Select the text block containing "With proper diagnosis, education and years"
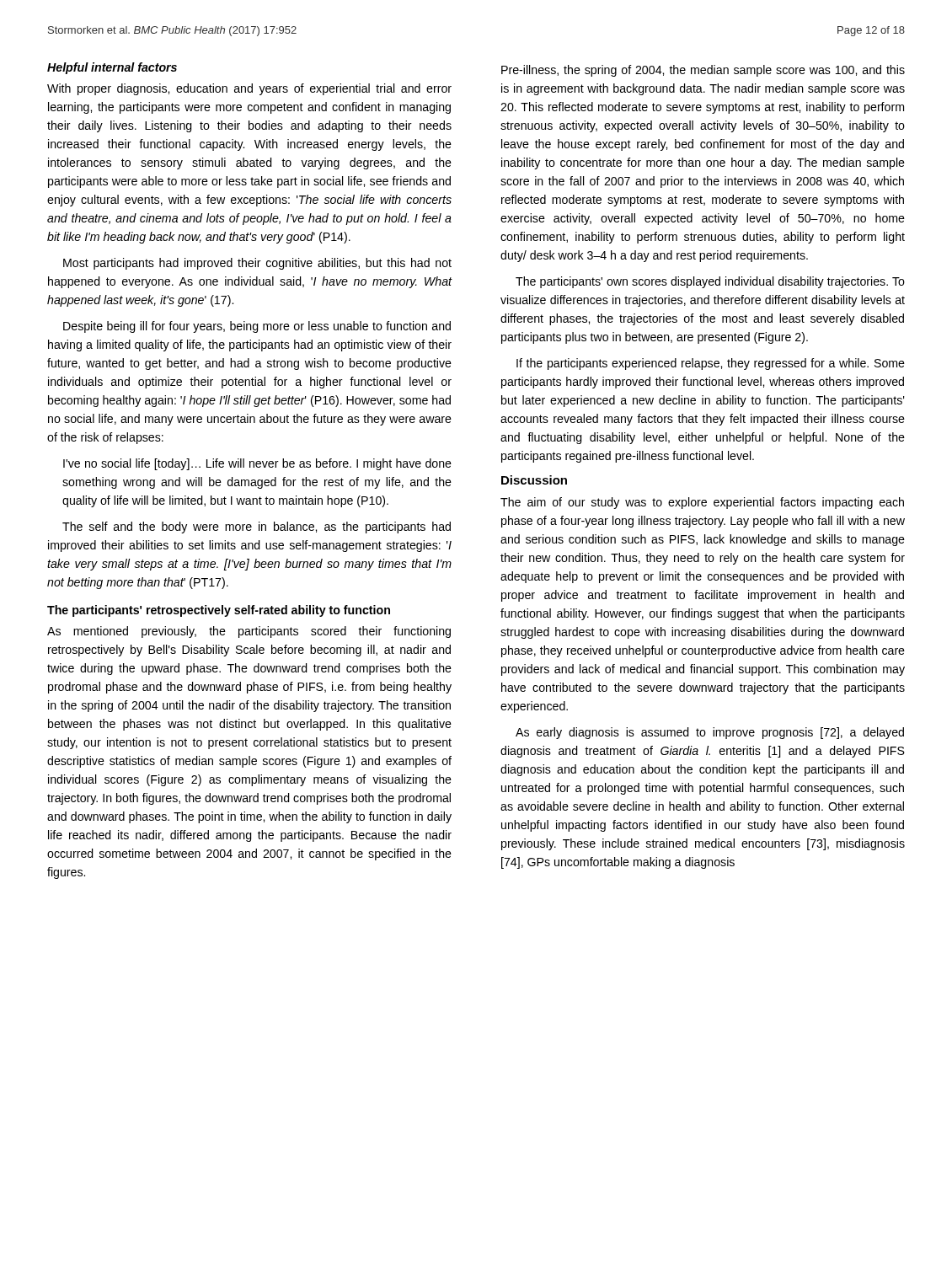This screenshot has height=1264, width=952. click(x=249, y=163)
